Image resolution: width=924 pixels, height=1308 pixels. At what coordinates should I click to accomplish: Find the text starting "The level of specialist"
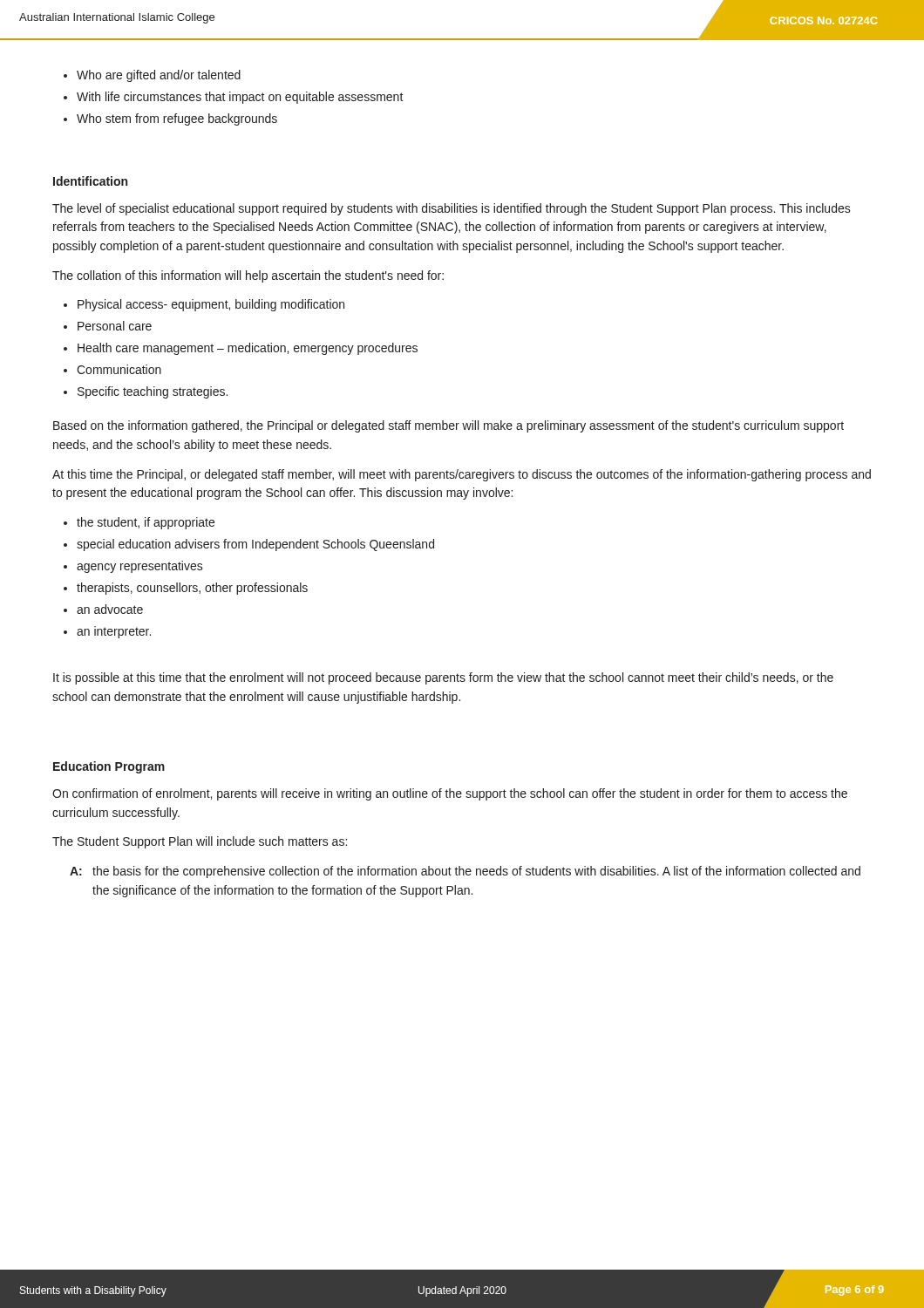462,228
